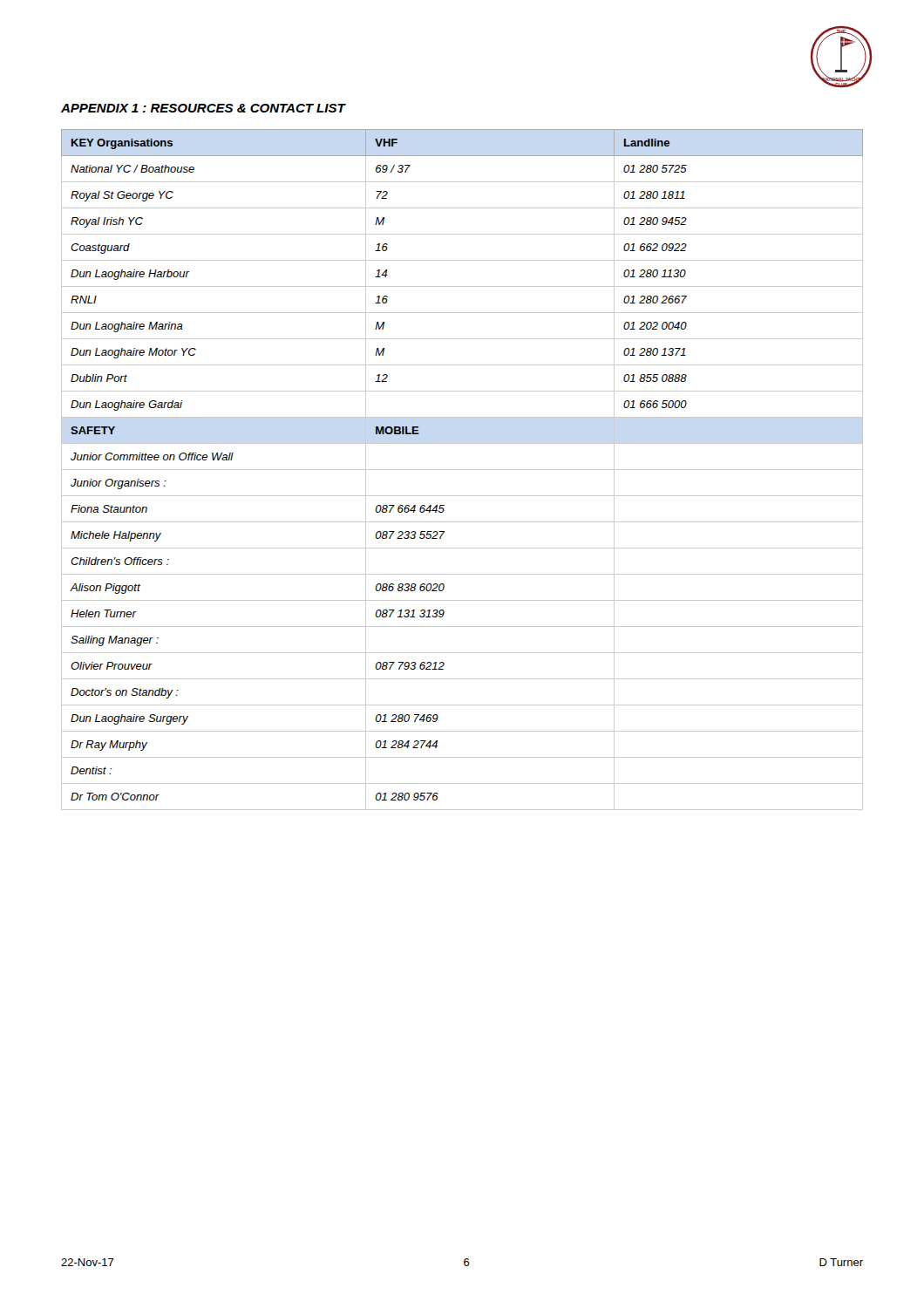This screenshot has width=924, height=1308.
Task: Select a logo
Action: [x=841, y=57]
